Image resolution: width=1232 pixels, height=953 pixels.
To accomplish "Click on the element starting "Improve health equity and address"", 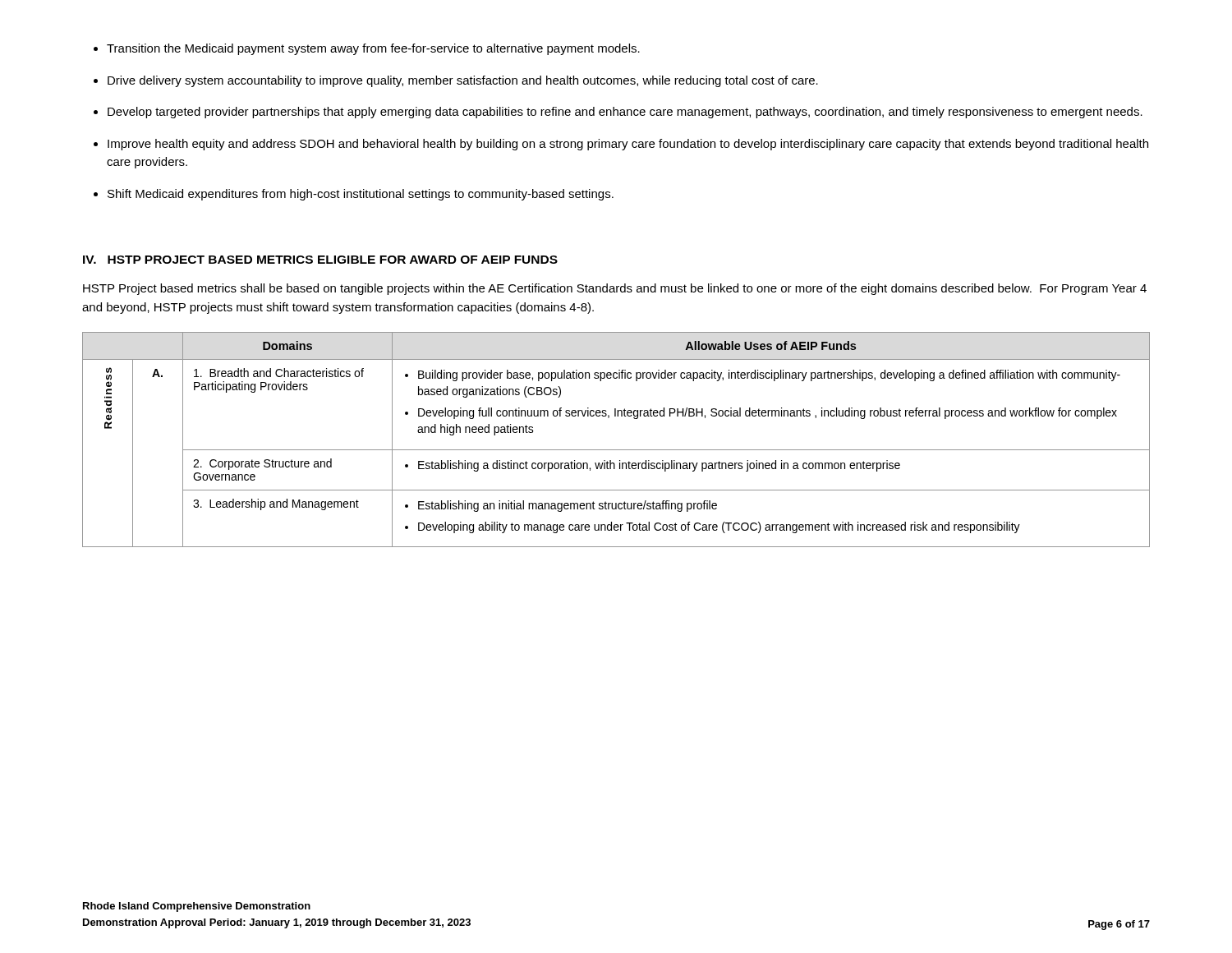I will click(628, 152).
